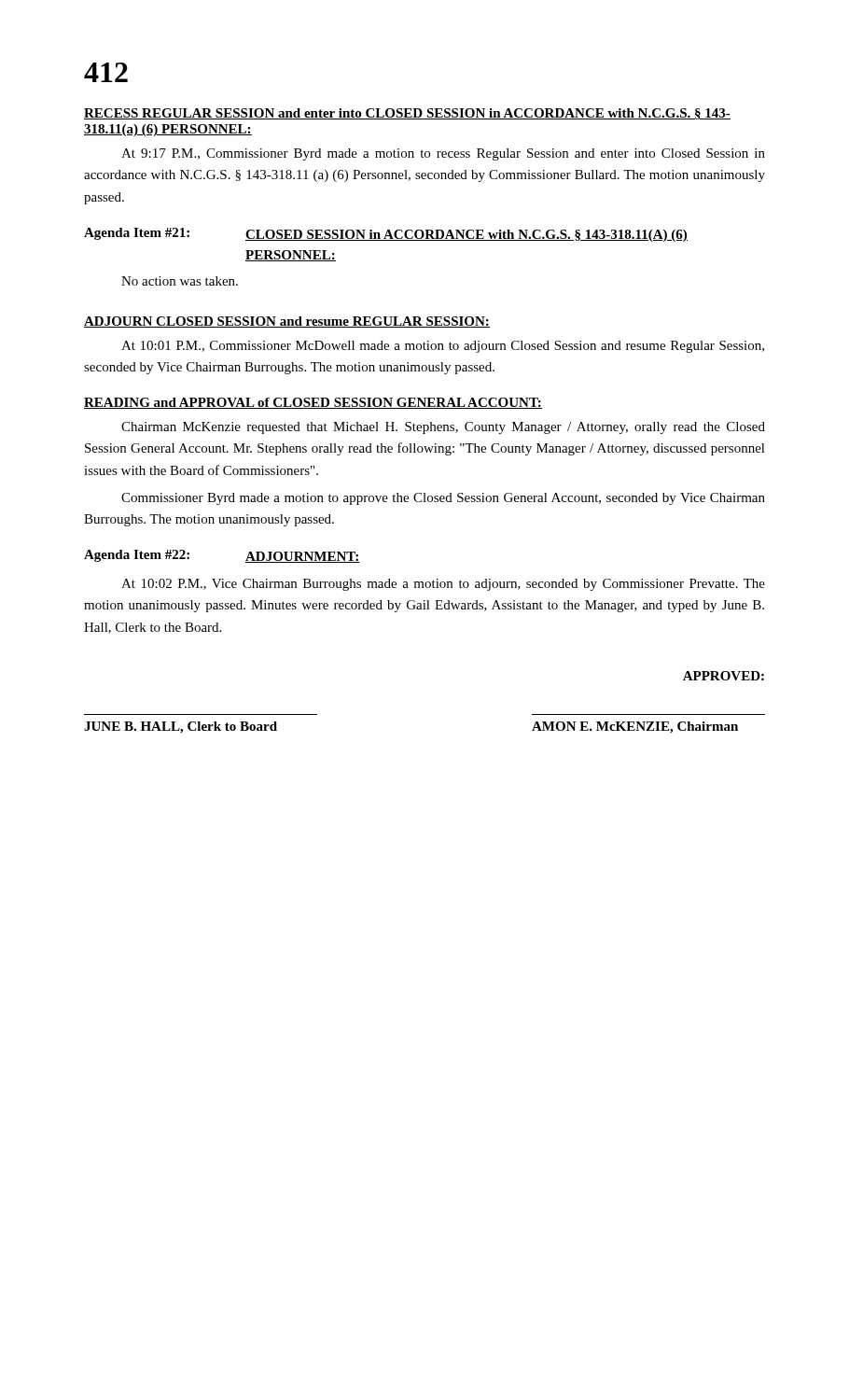Point to "No action was taken."
This screenshot has width=849, height=1400.
180,281
